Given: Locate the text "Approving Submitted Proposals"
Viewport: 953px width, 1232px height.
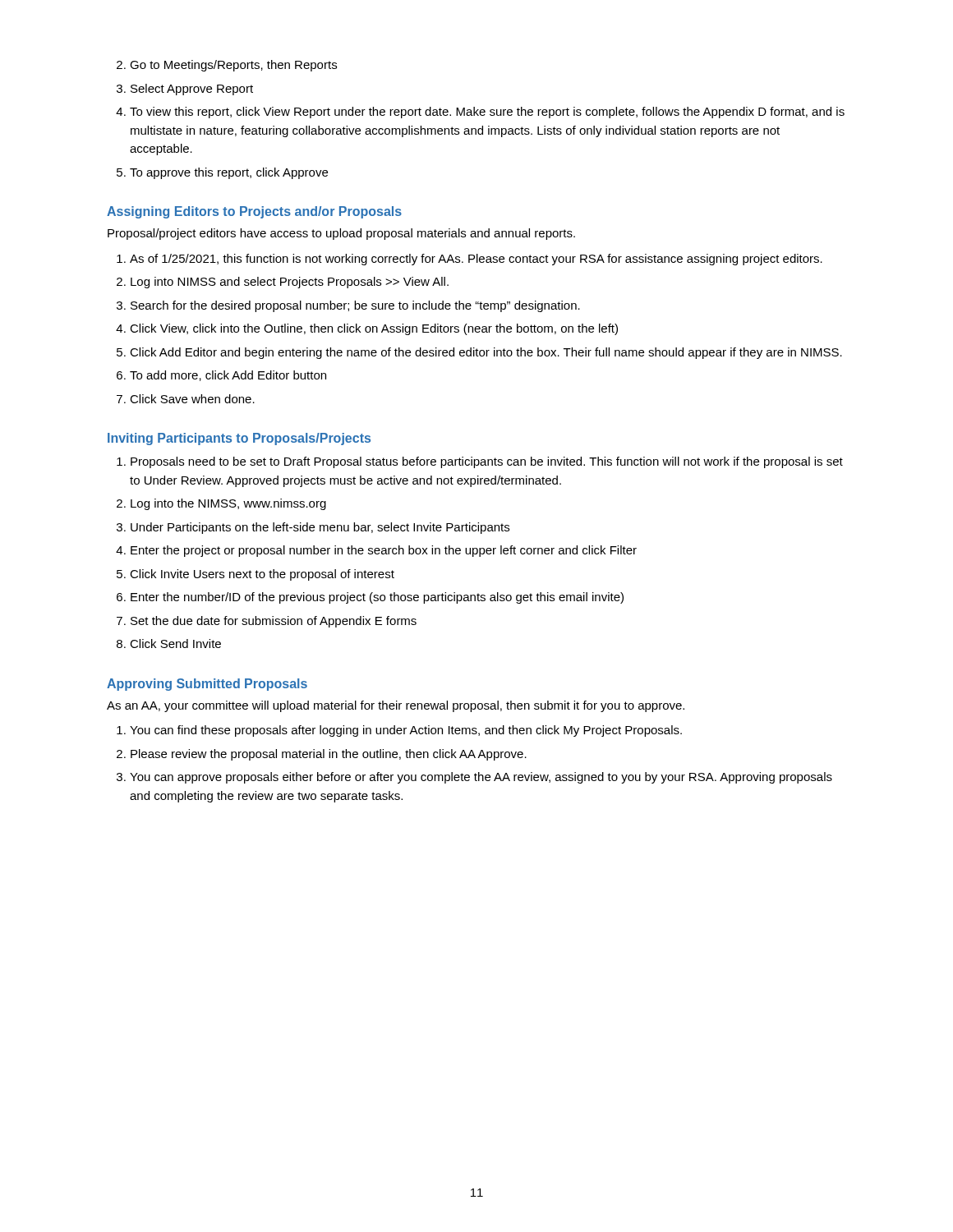Looking at the screenshot, I should pos(207,683).
